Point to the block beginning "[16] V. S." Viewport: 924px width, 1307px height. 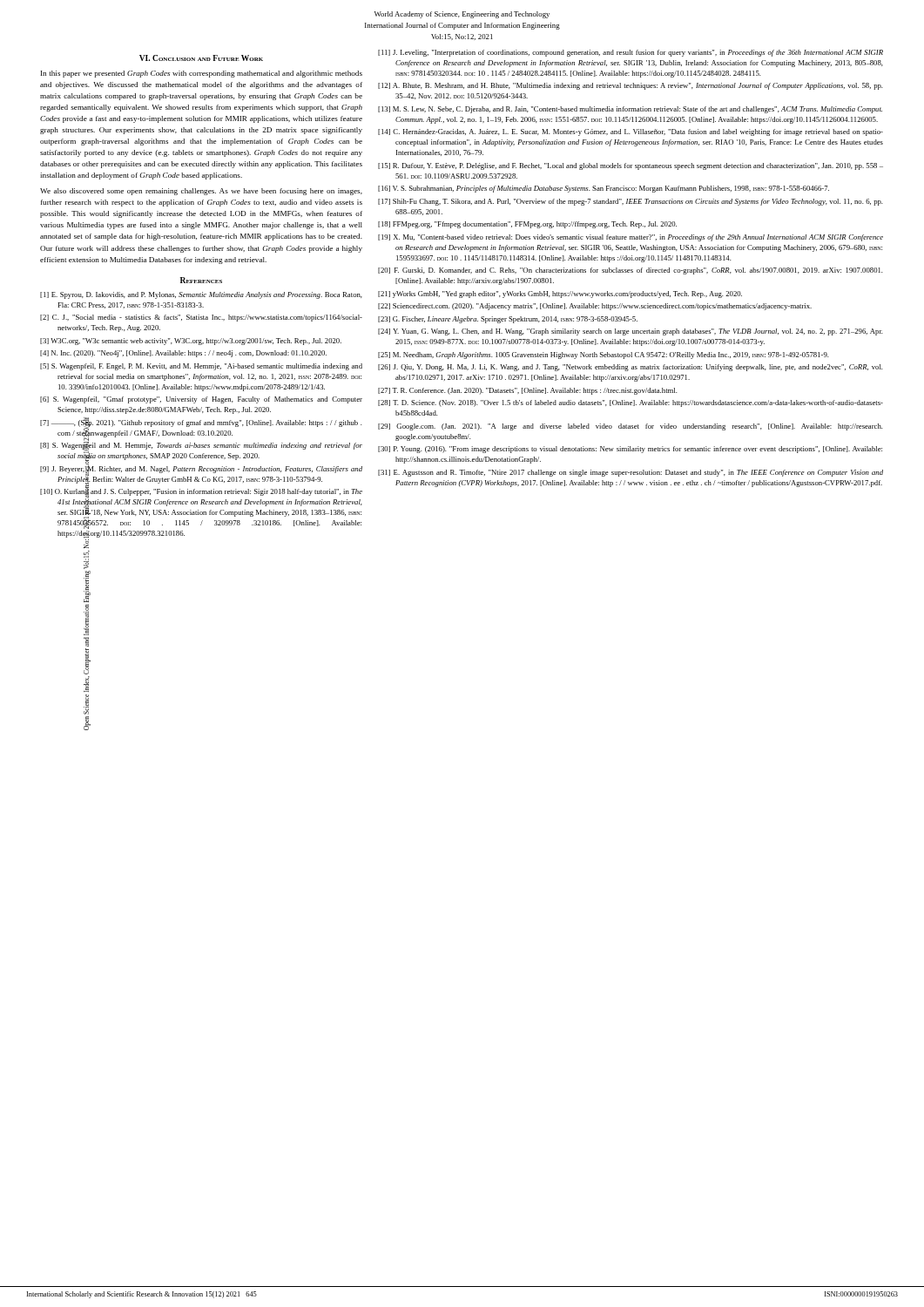point(604,188)
